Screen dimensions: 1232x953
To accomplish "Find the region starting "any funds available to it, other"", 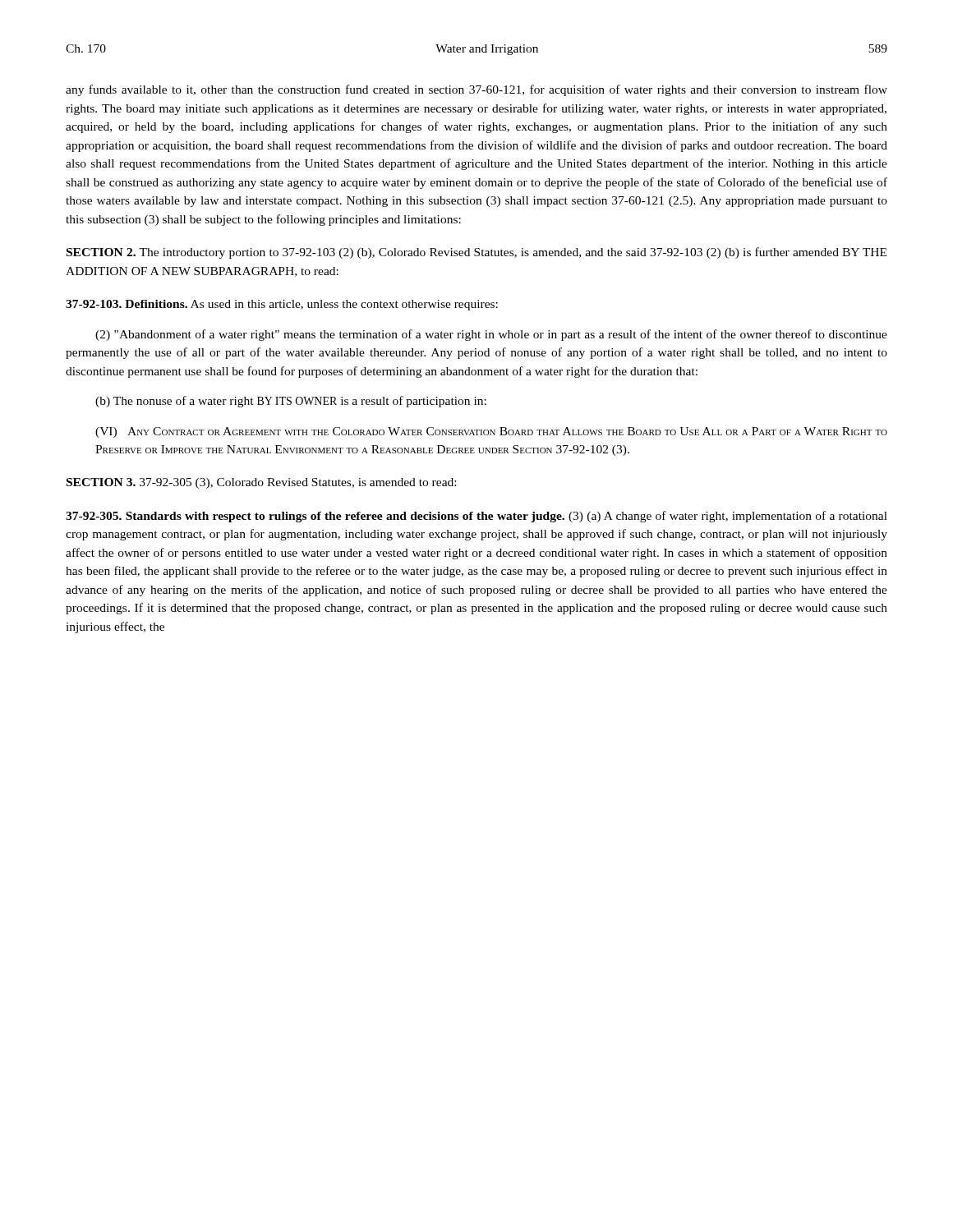I will tap(476, 155).
